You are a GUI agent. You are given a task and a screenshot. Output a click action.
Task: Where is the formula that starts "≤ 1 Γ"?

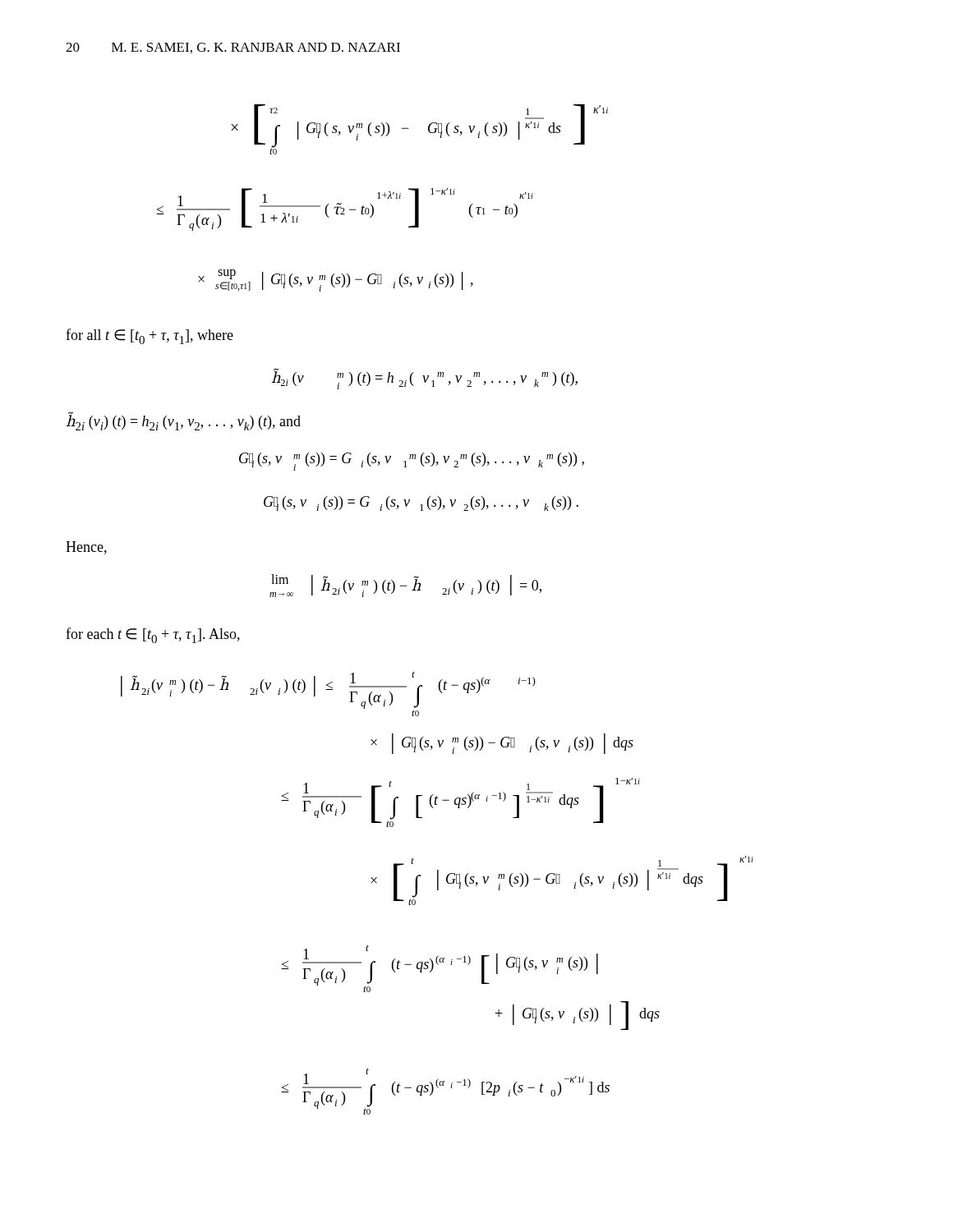tap(476, 209)
